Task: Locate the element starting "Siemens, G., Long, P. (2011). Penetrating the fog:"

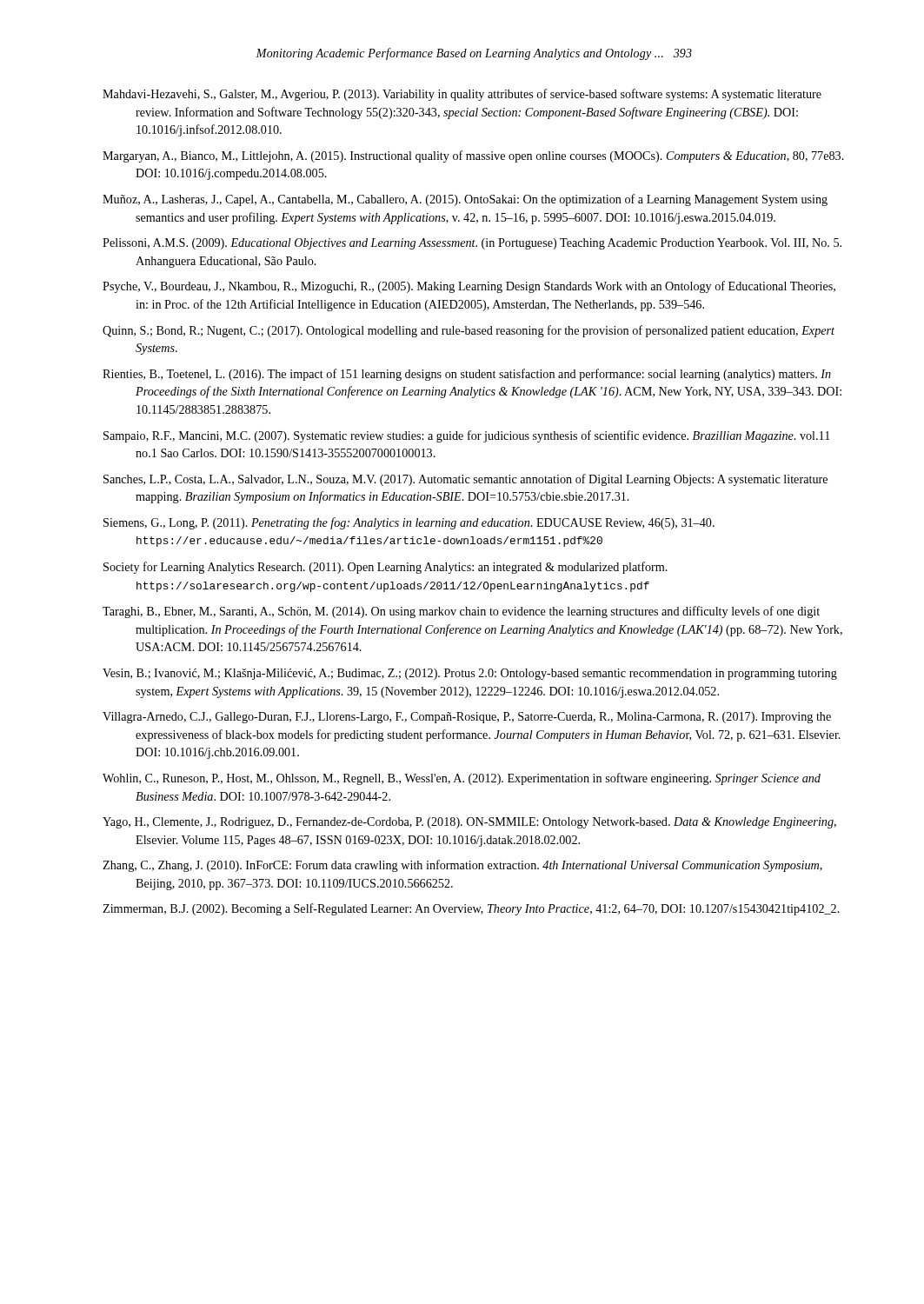Action: point(409,532)
